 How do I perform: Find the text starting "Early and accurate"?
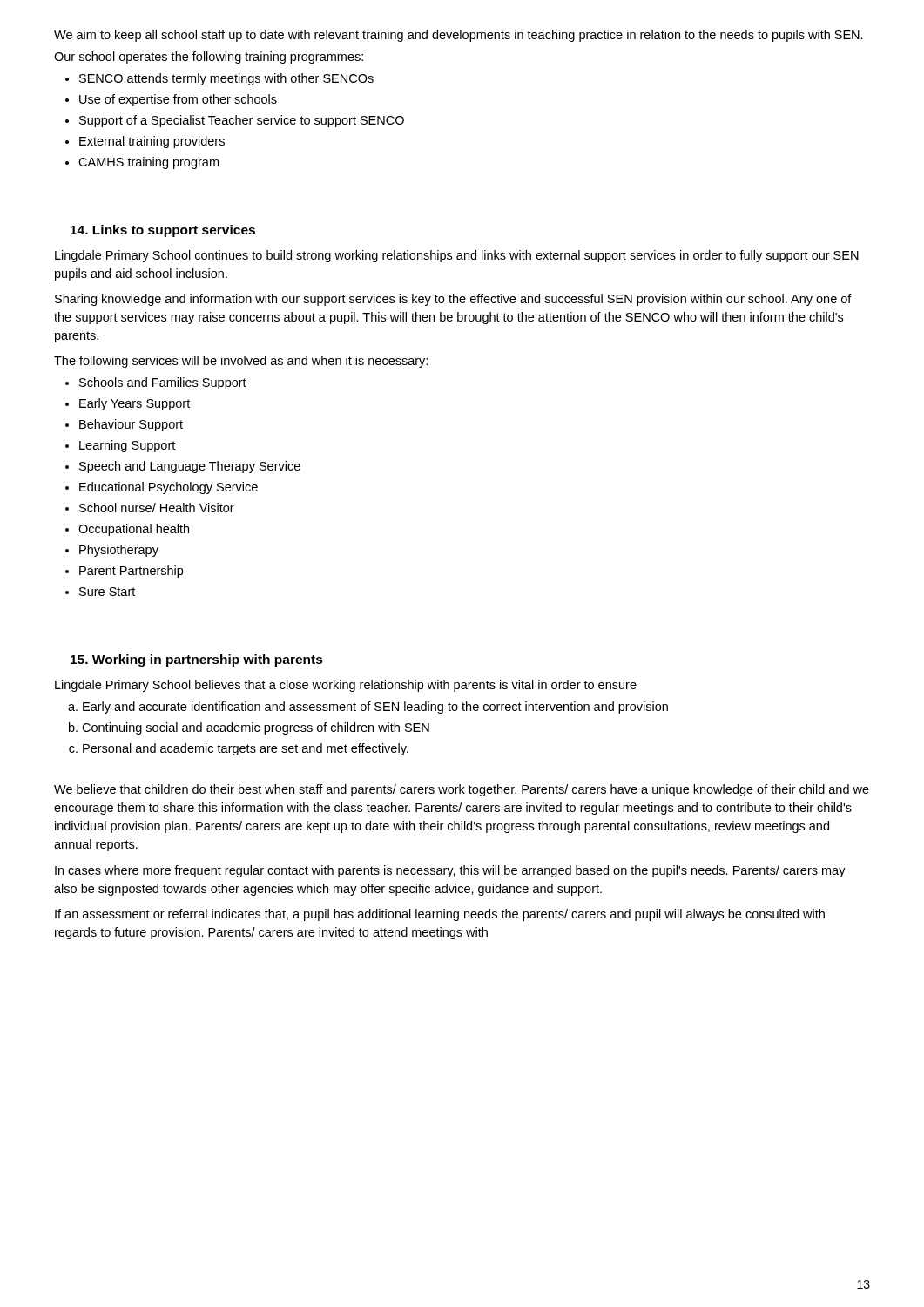tap(375, 707)
